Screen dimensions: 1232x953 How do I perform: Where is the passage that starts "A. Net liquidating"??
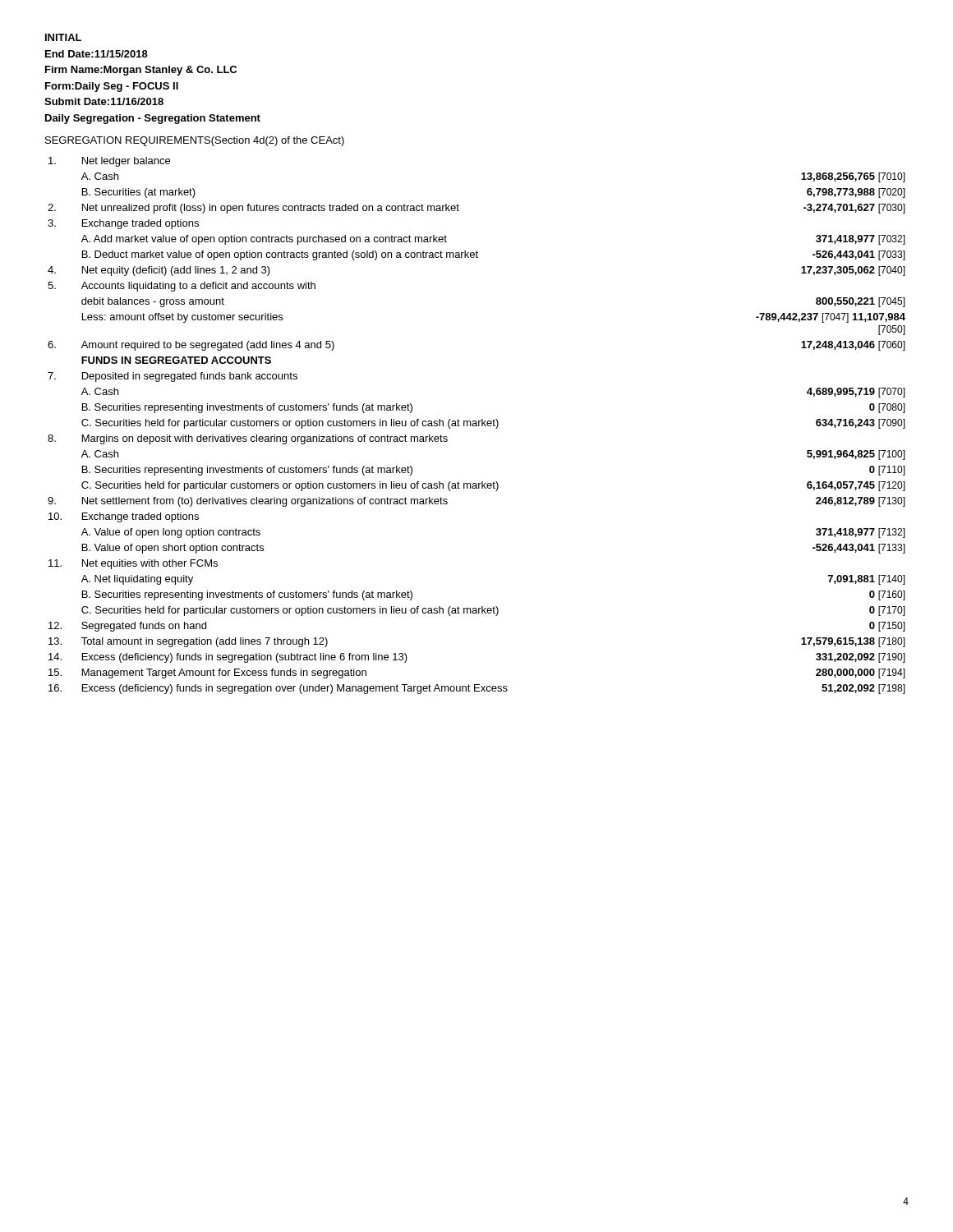pyautogui.click(x=134, y=579)
